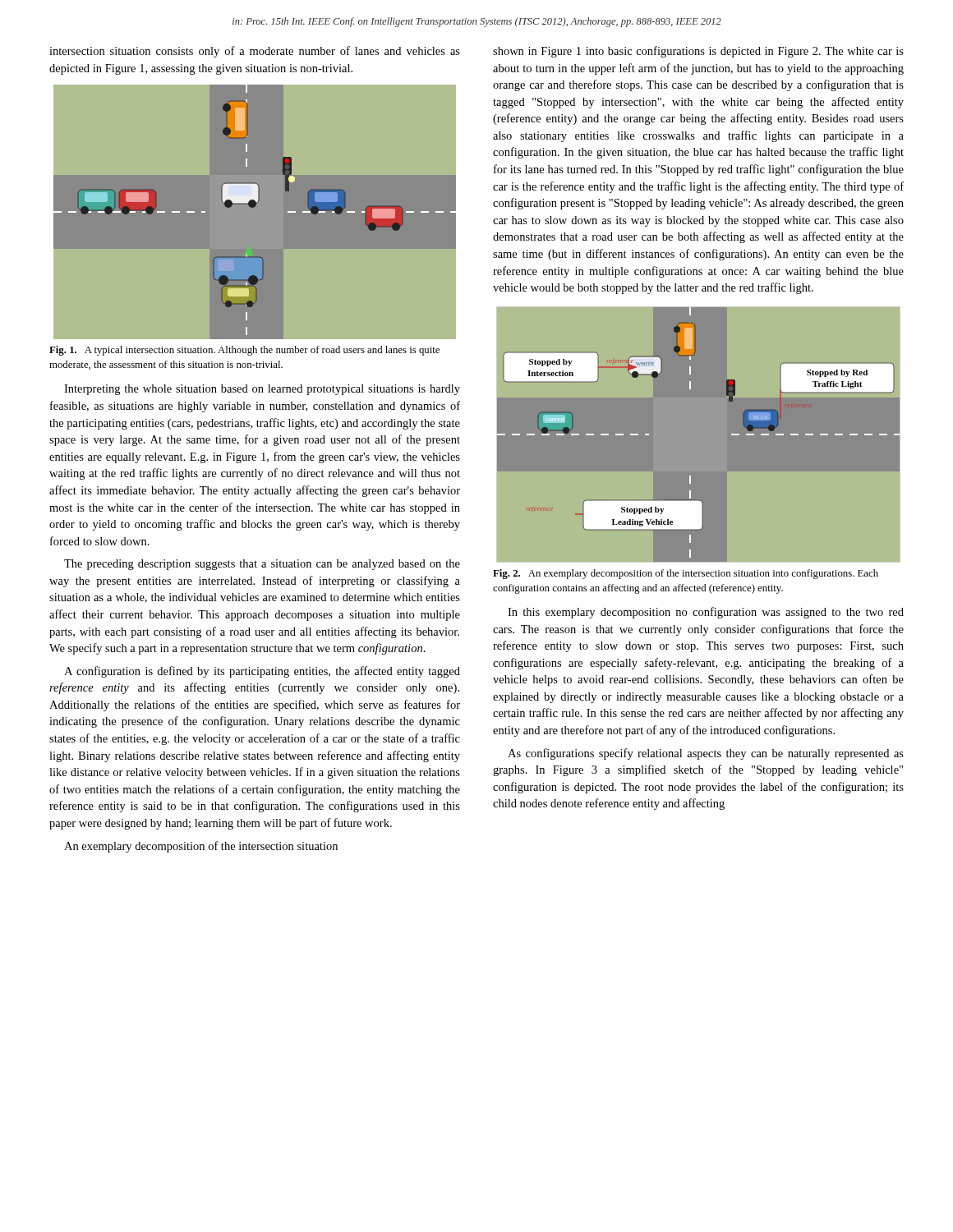
Task: Locate the text block with the text "In this exemplary"
Action: point(698,708)
